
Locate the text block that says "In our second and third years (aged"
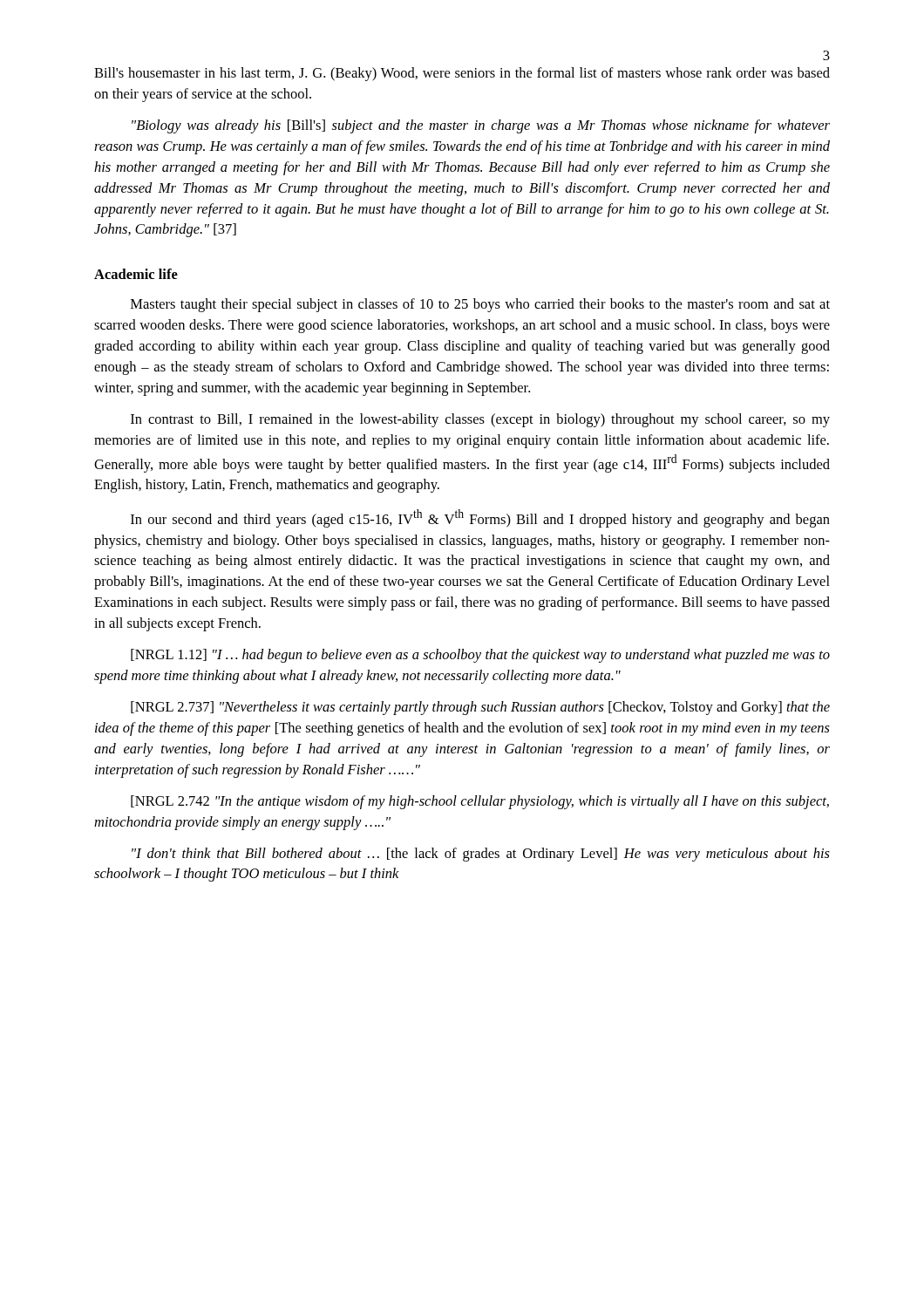462,570
